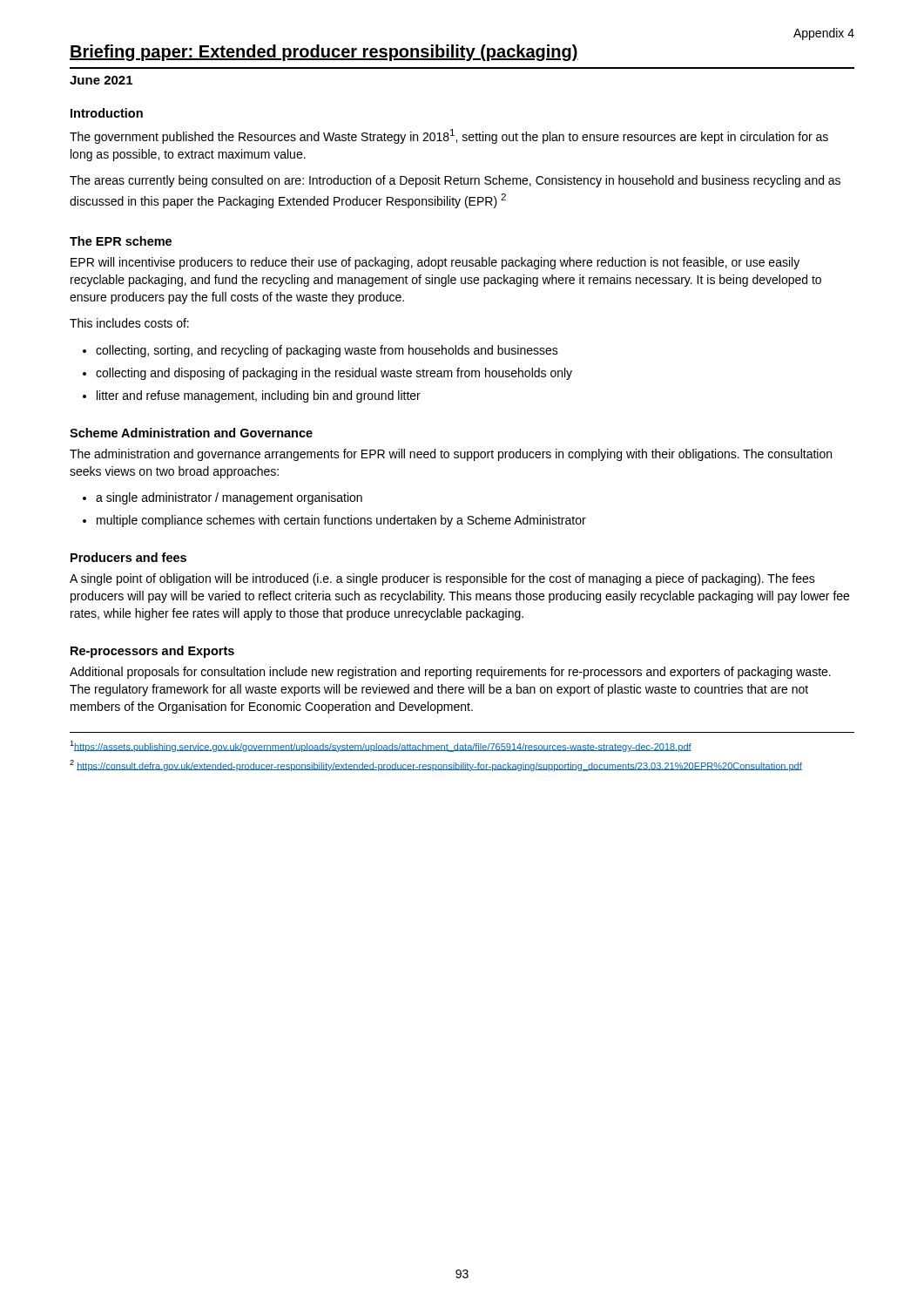This screenshot has height=1307, width=924.
Task: Where does it say "a single administrator / management organisation"?
Action: (x=229, y=498)
